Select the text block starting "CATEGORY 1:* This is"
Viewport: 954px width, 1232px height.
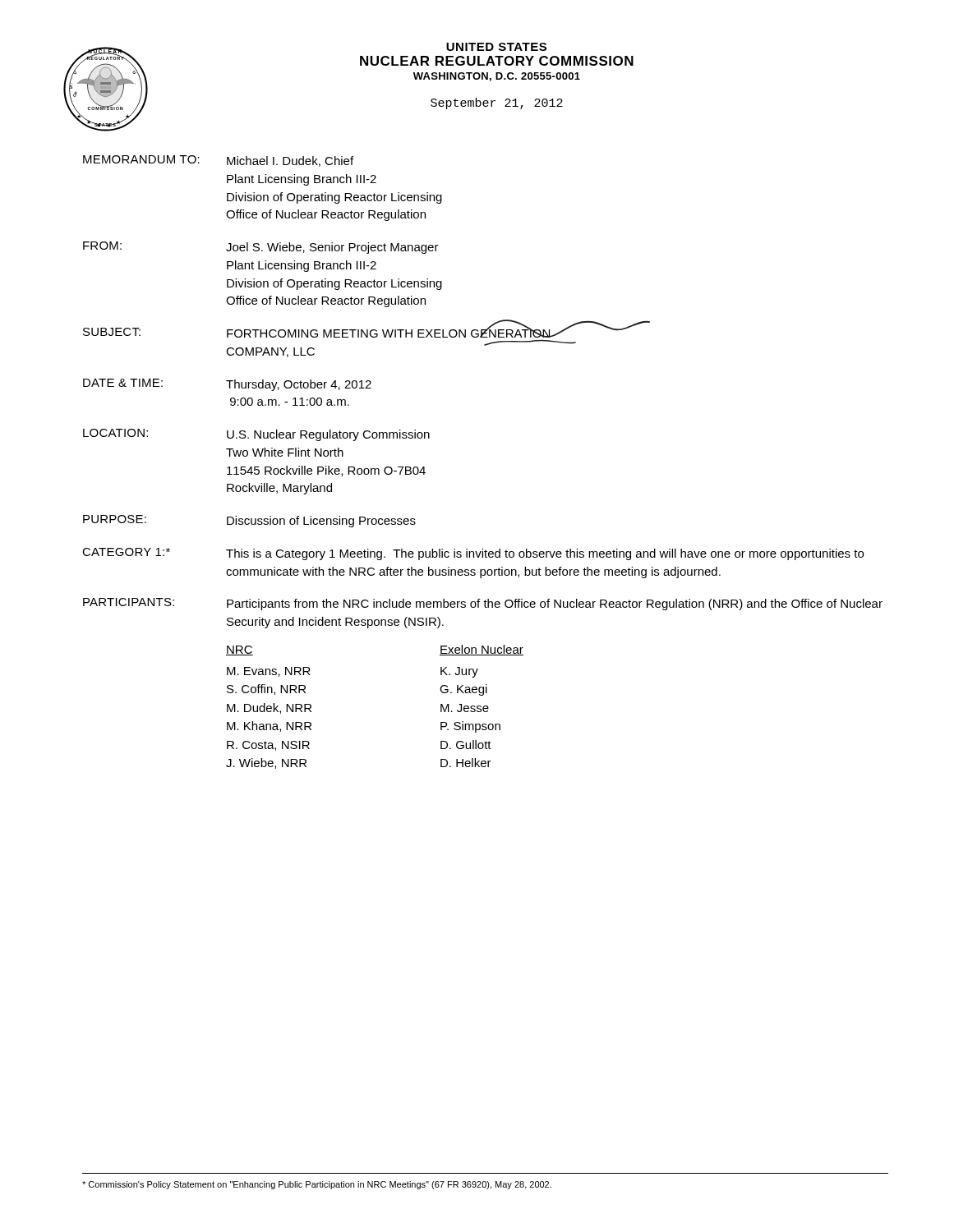(x=485, y=562)
